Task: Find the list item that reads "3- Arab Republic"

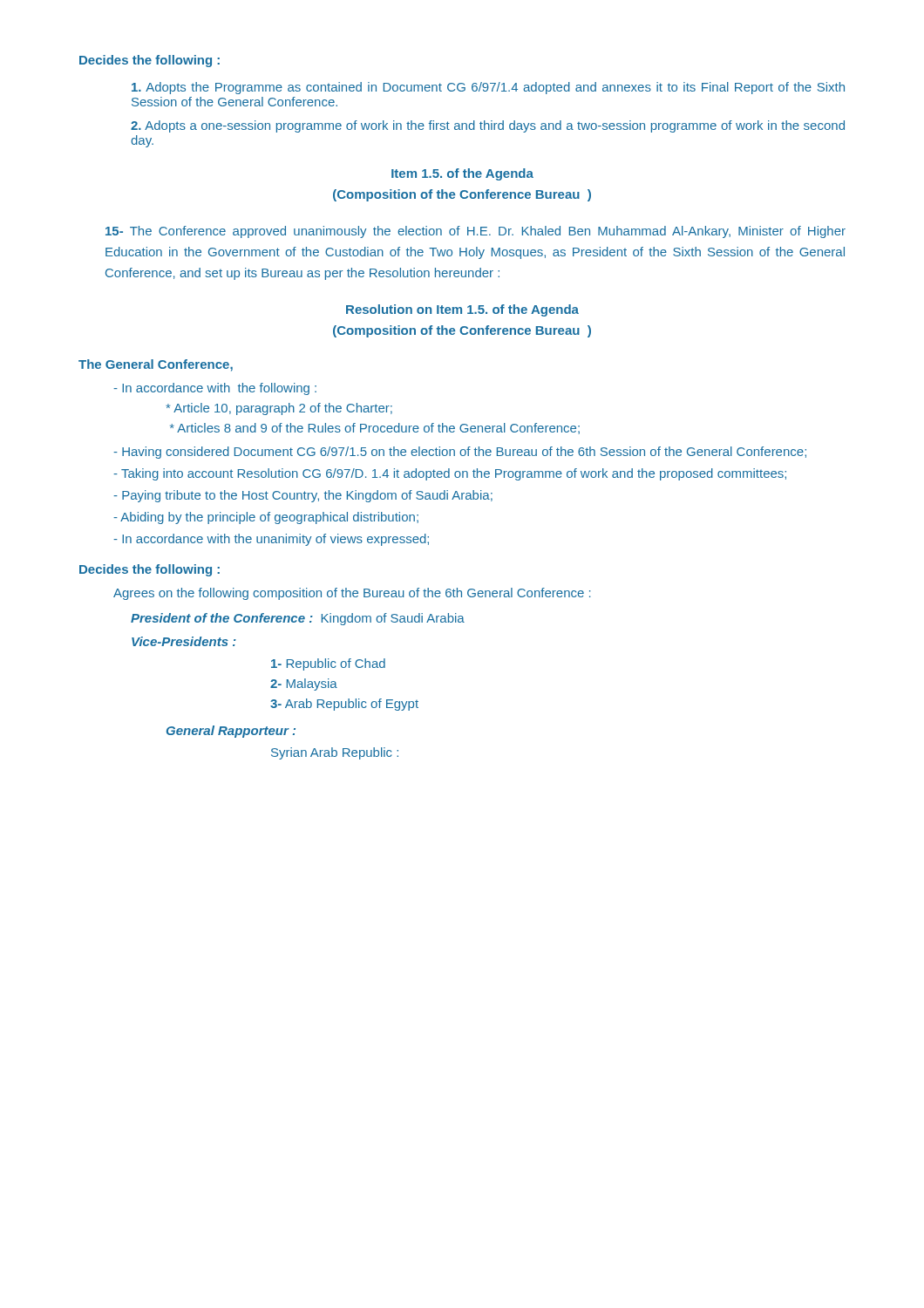Action: coord(344,703)
